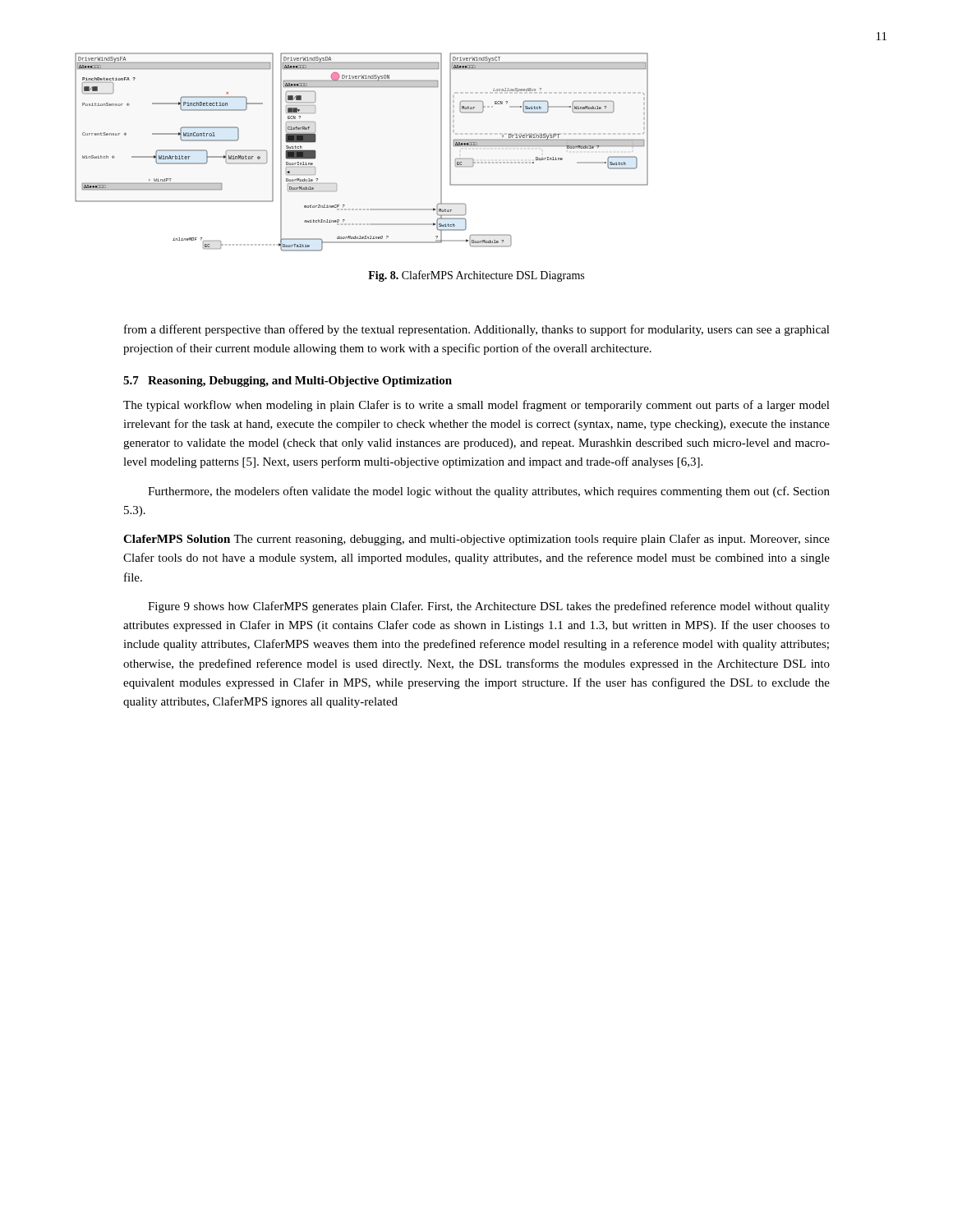This screenshot has width=953, height=1232.
Task: Click the passage that begins "The typical workflow when modeling in plain"
Action: (476, 434)
